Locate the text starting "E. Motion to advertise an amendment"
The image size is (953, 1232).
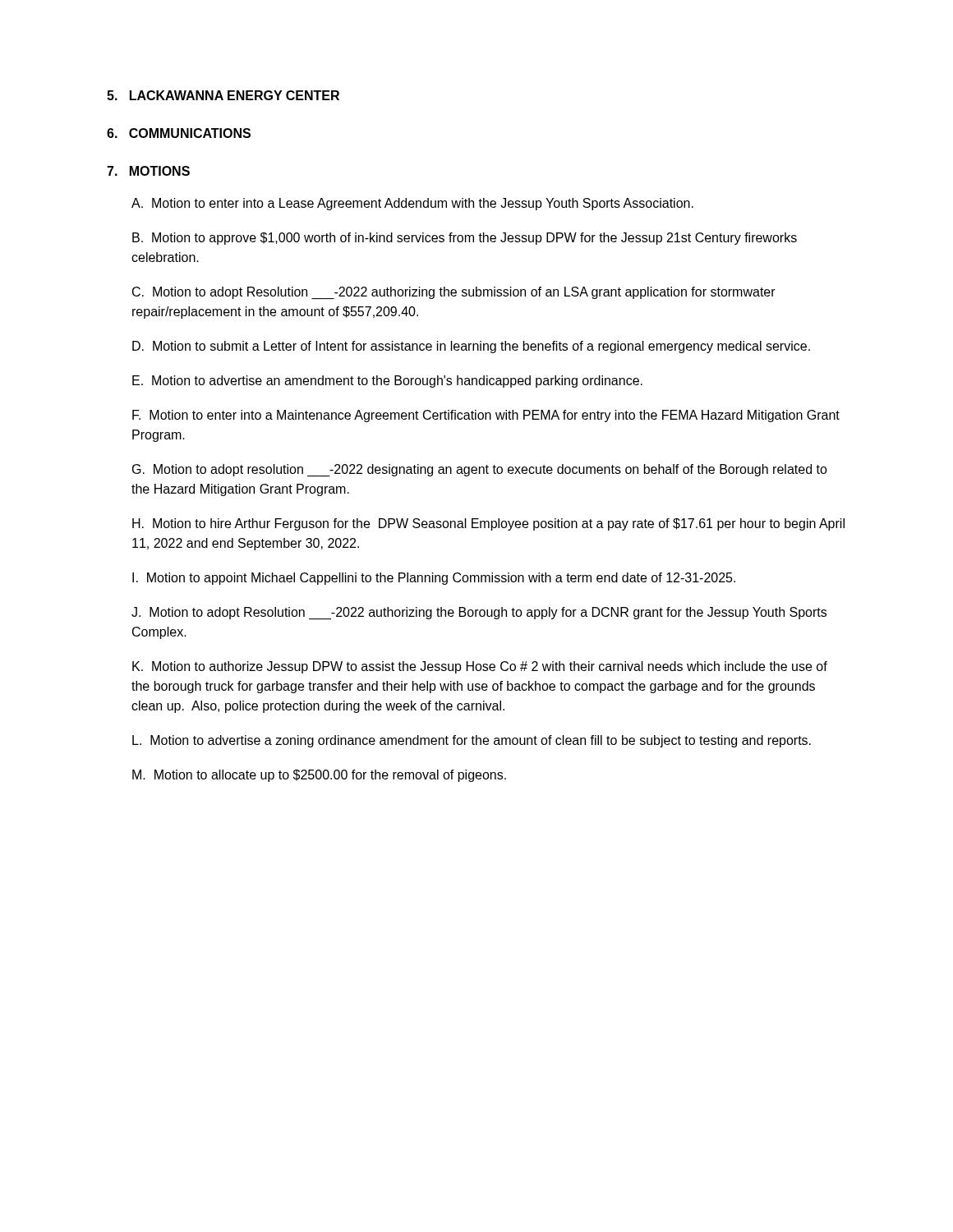(x=387, y=381)
